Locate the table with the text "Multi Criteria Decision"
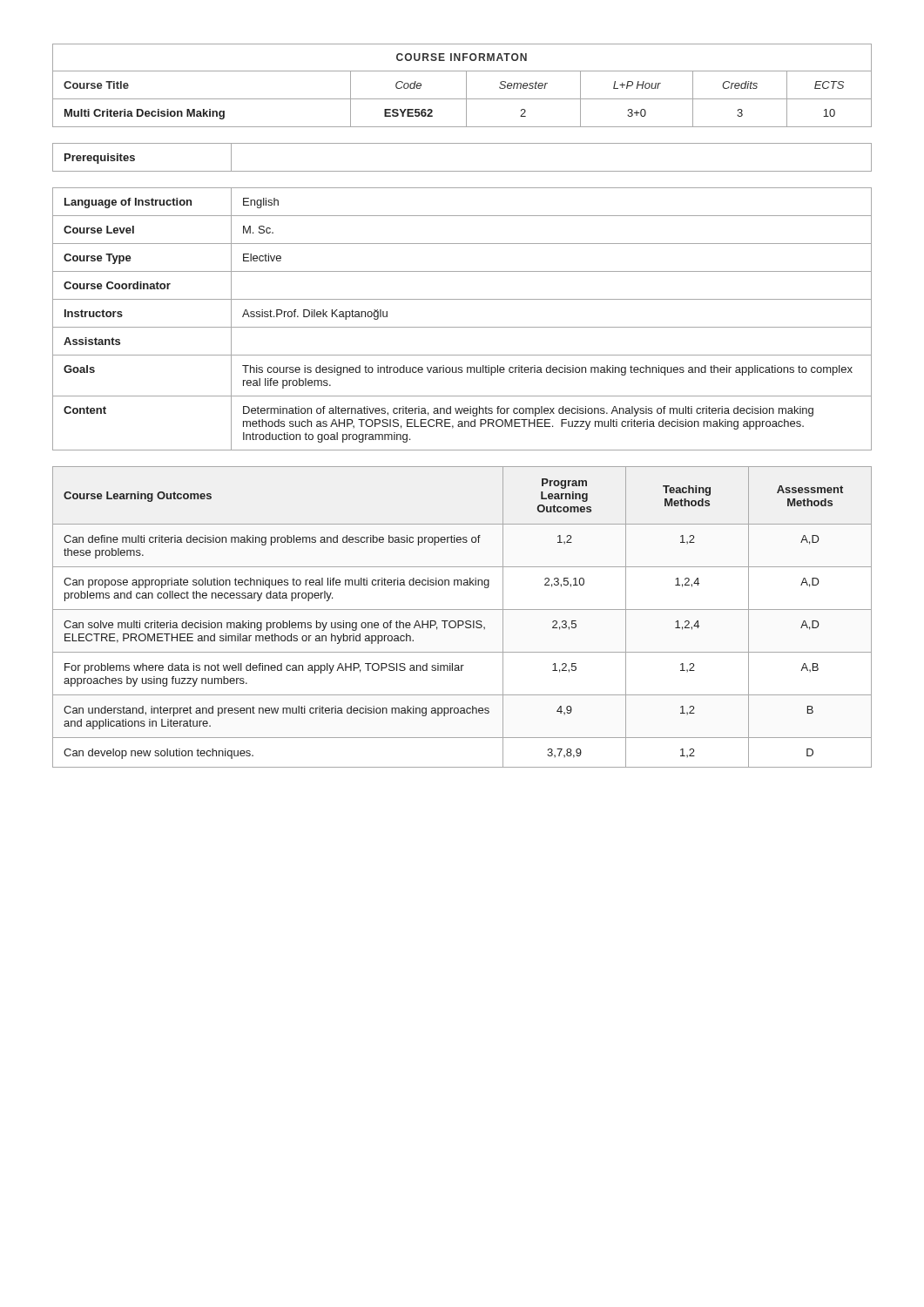 coord(462,85)
